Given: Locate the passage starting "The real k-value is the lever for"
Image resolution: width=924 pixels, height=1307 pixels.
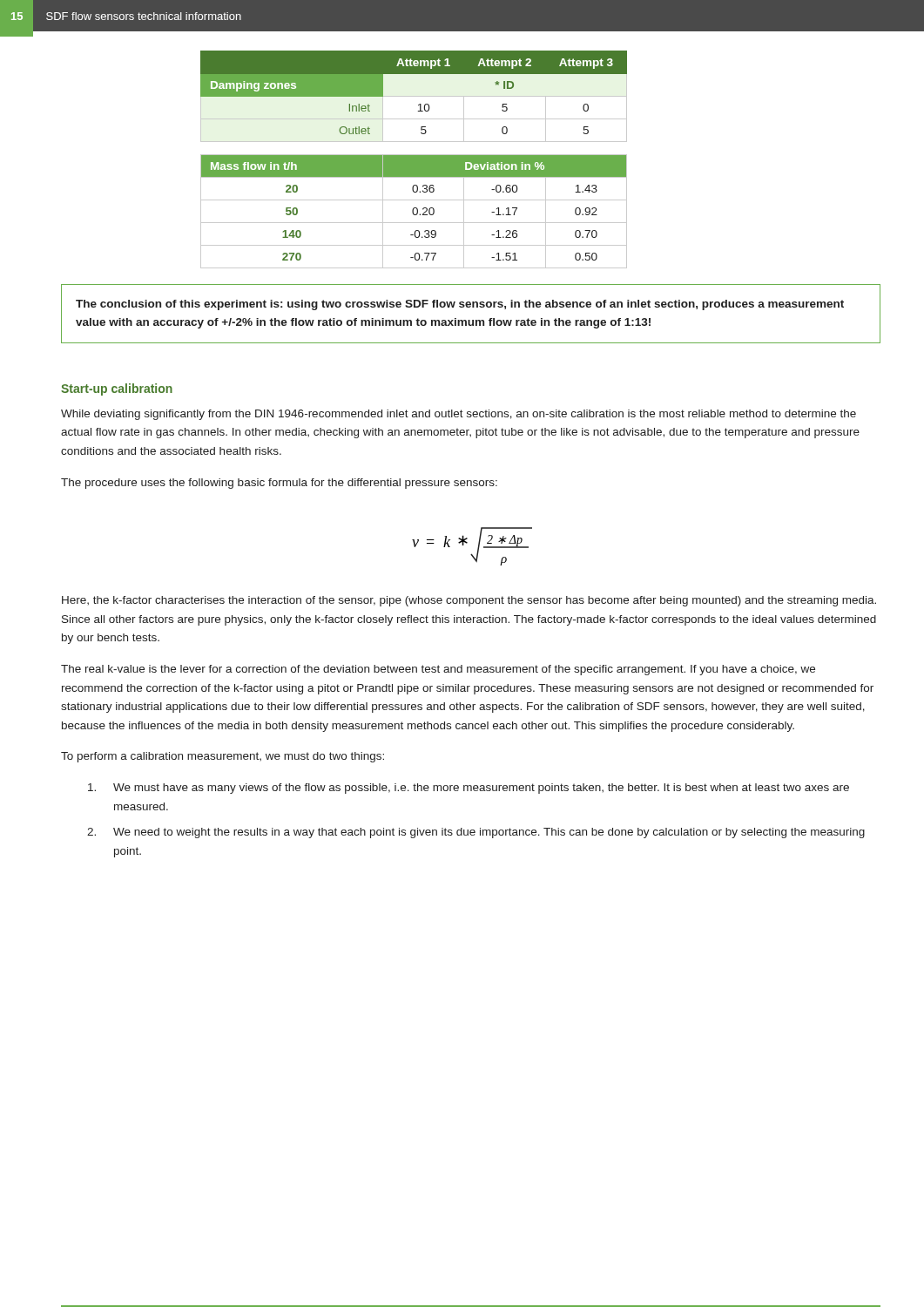Looking at the screenshot, I should point(467,697).
